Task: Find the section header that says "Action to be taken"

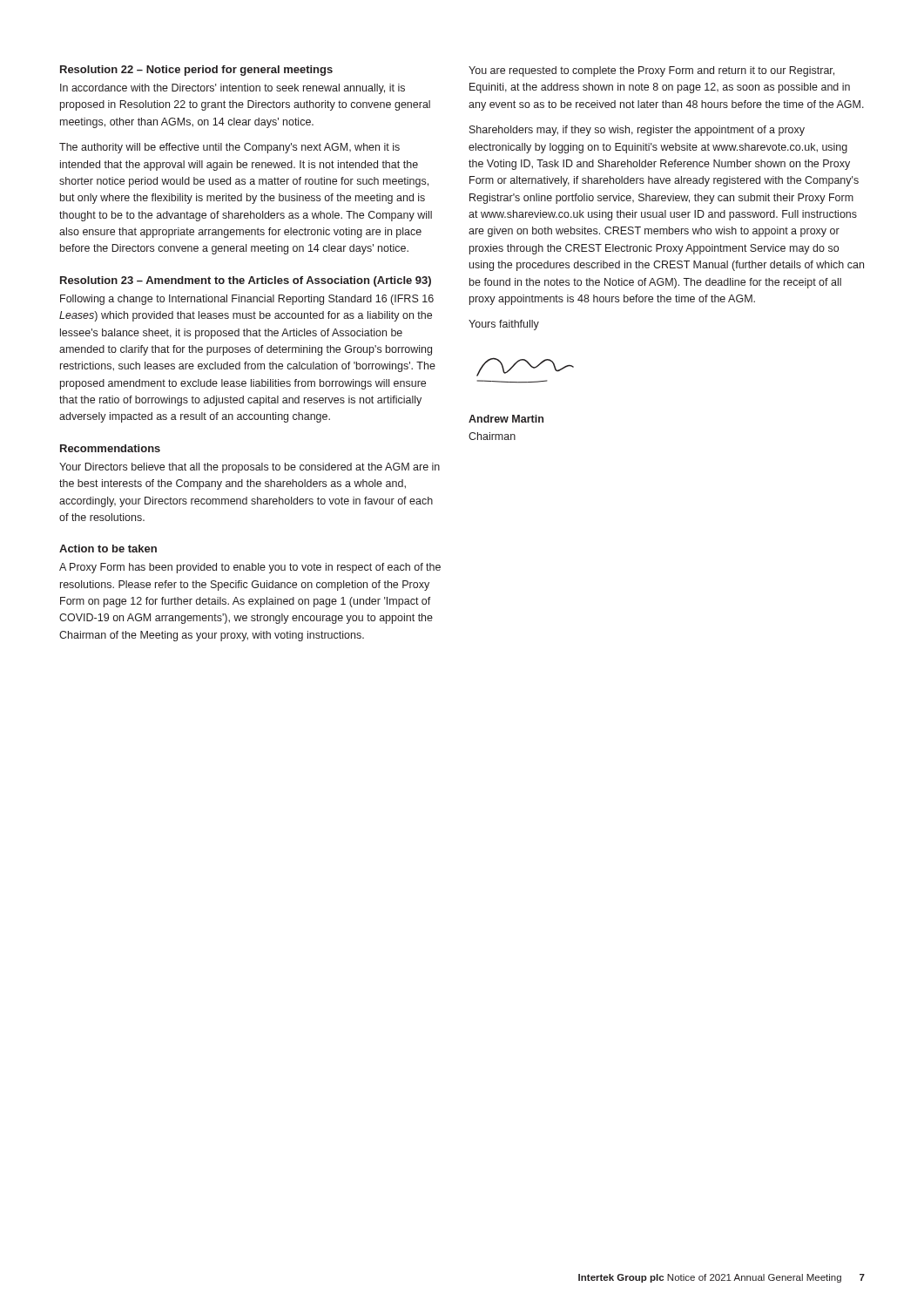Action: pyautogui.click(x=108, y=549)
